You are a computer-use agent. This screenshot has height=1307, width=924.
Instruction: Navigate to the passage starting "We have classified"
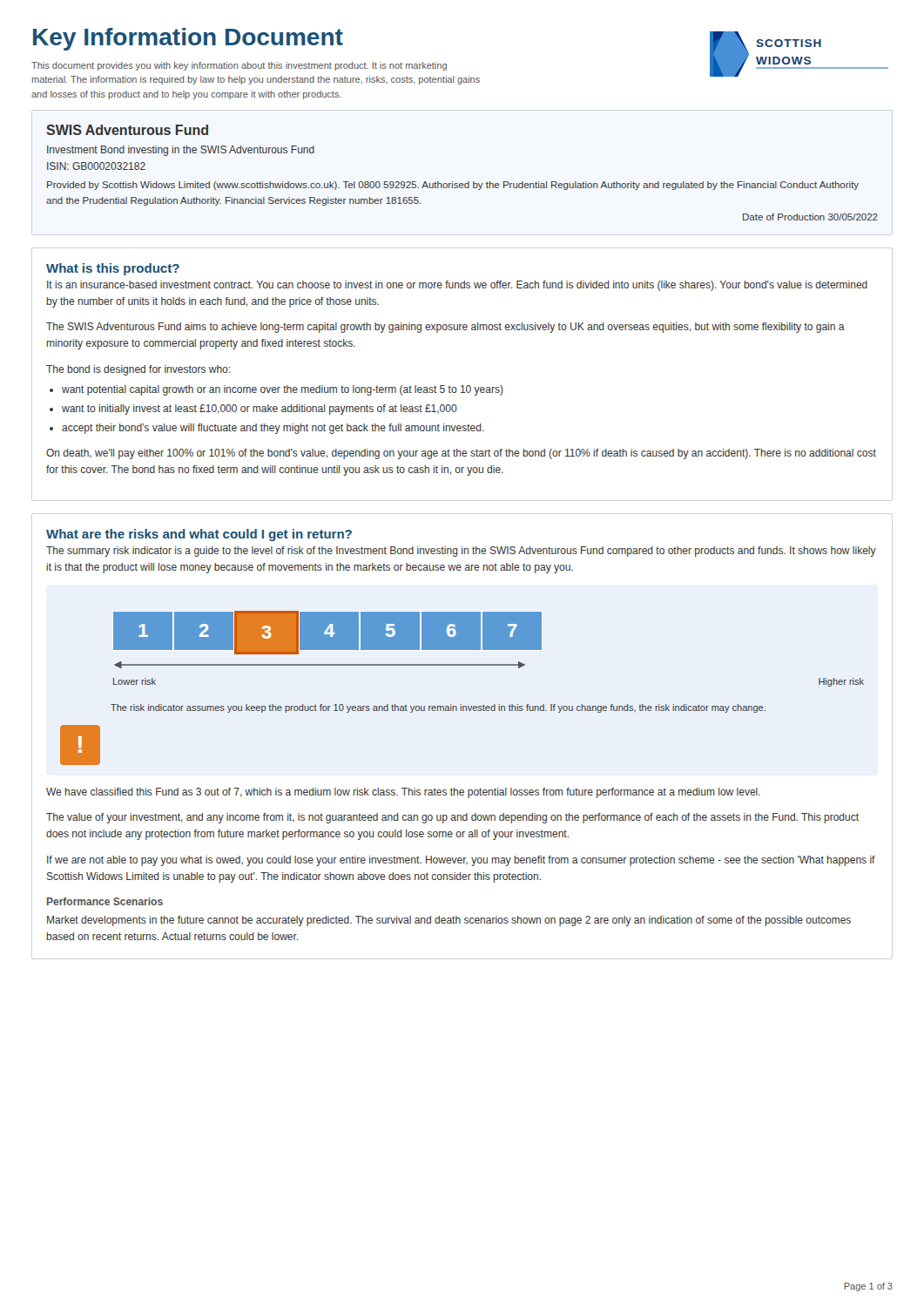click(x=462, y=793)
